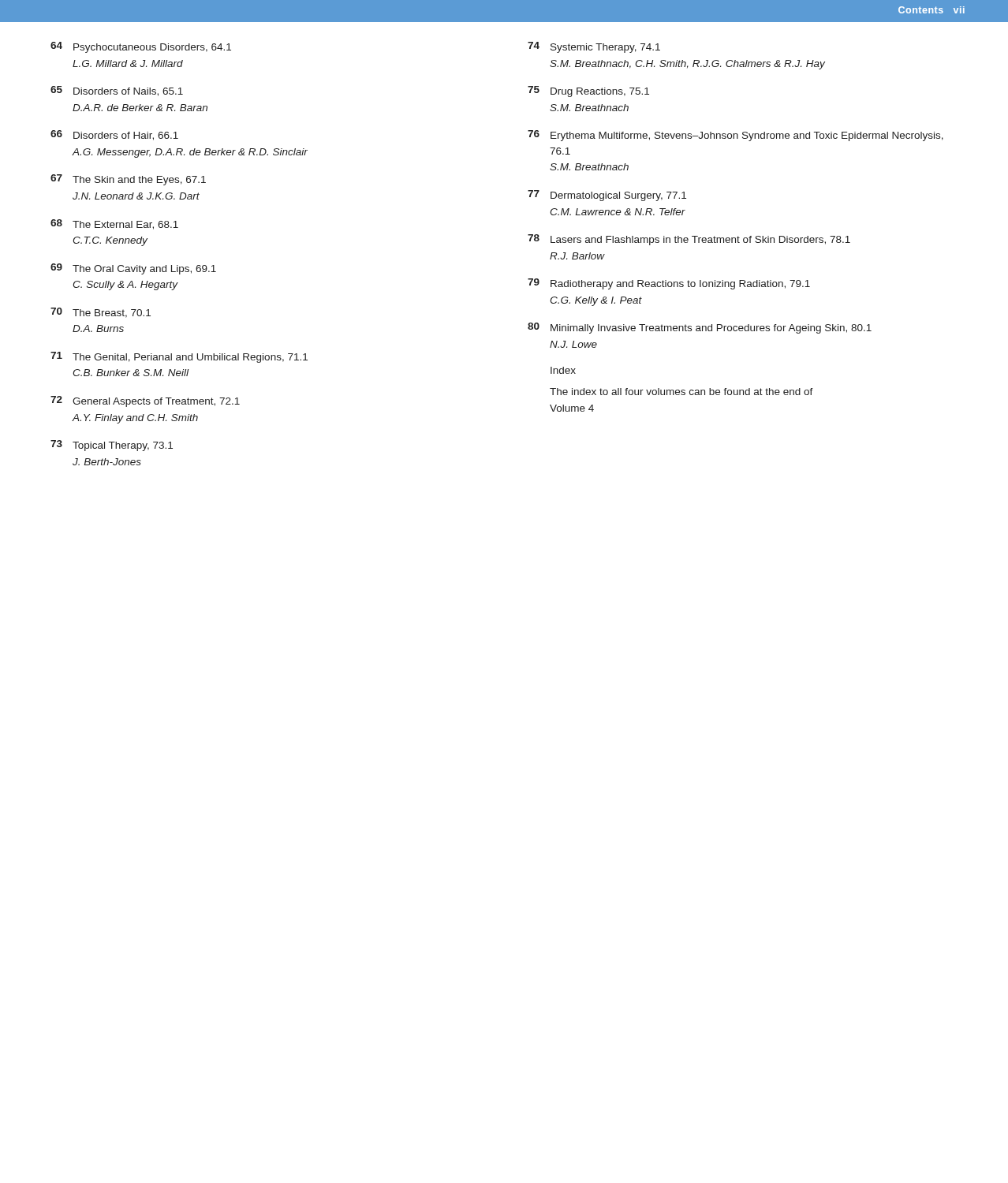Locate the list item that reads "76 Erythema Multiforme, Stevens–Johnson Syndrome and Toxic Epidermal"

735,136
